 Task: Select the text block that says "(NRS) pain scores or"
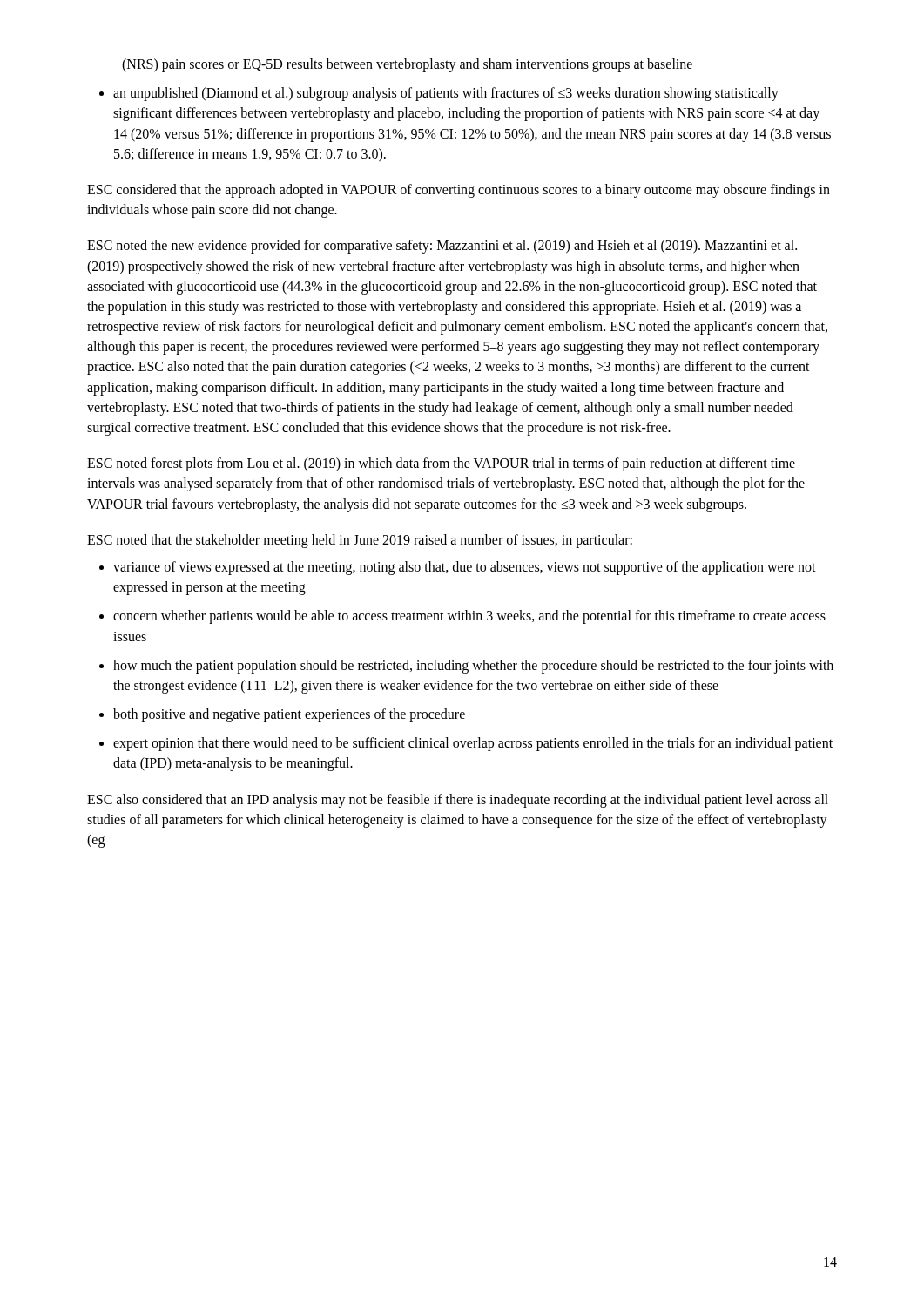tap(407, 64)
